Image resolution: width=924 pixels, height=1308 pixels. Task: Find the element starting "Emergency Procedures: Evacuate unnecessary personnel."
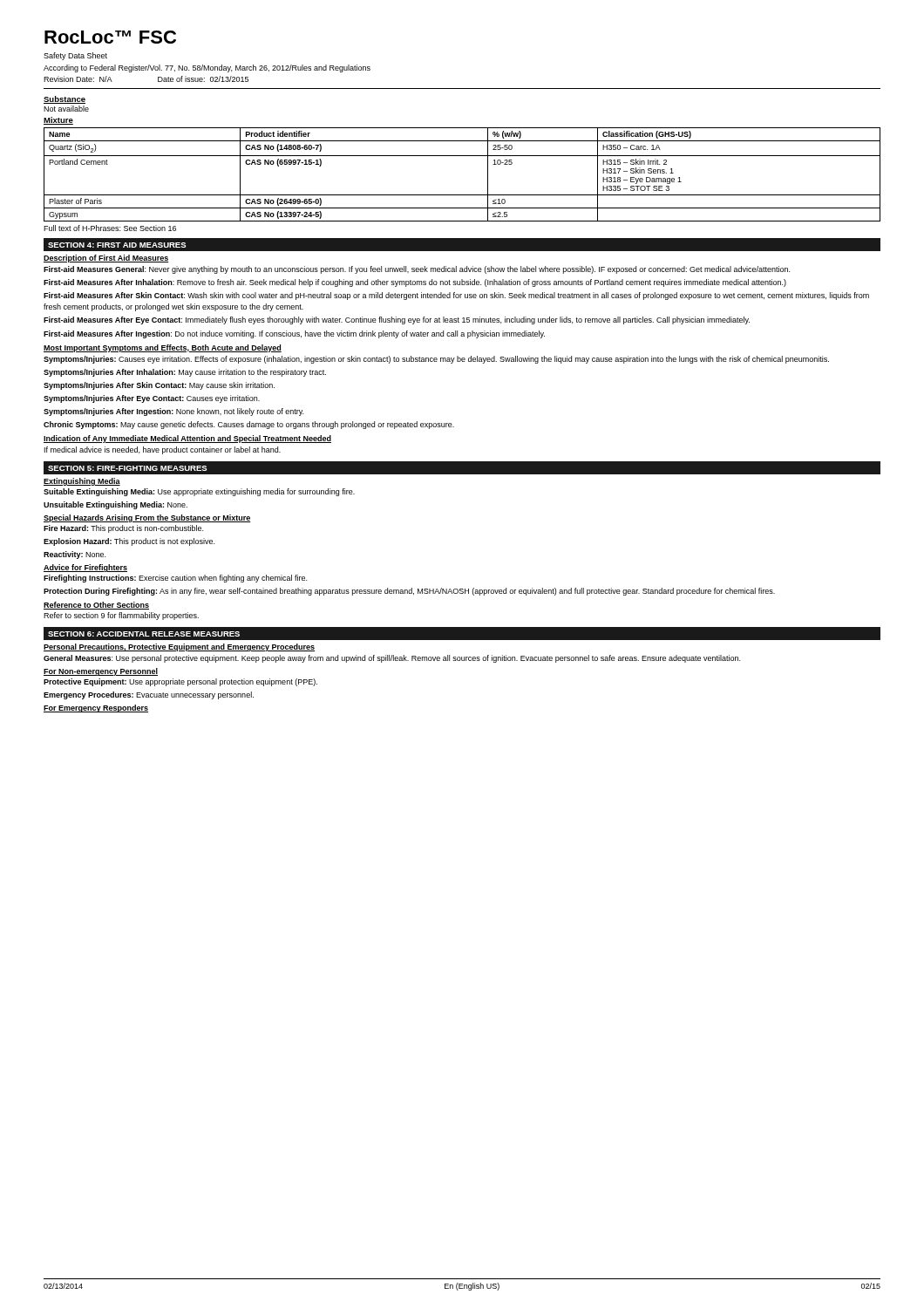tap(149, 695)
